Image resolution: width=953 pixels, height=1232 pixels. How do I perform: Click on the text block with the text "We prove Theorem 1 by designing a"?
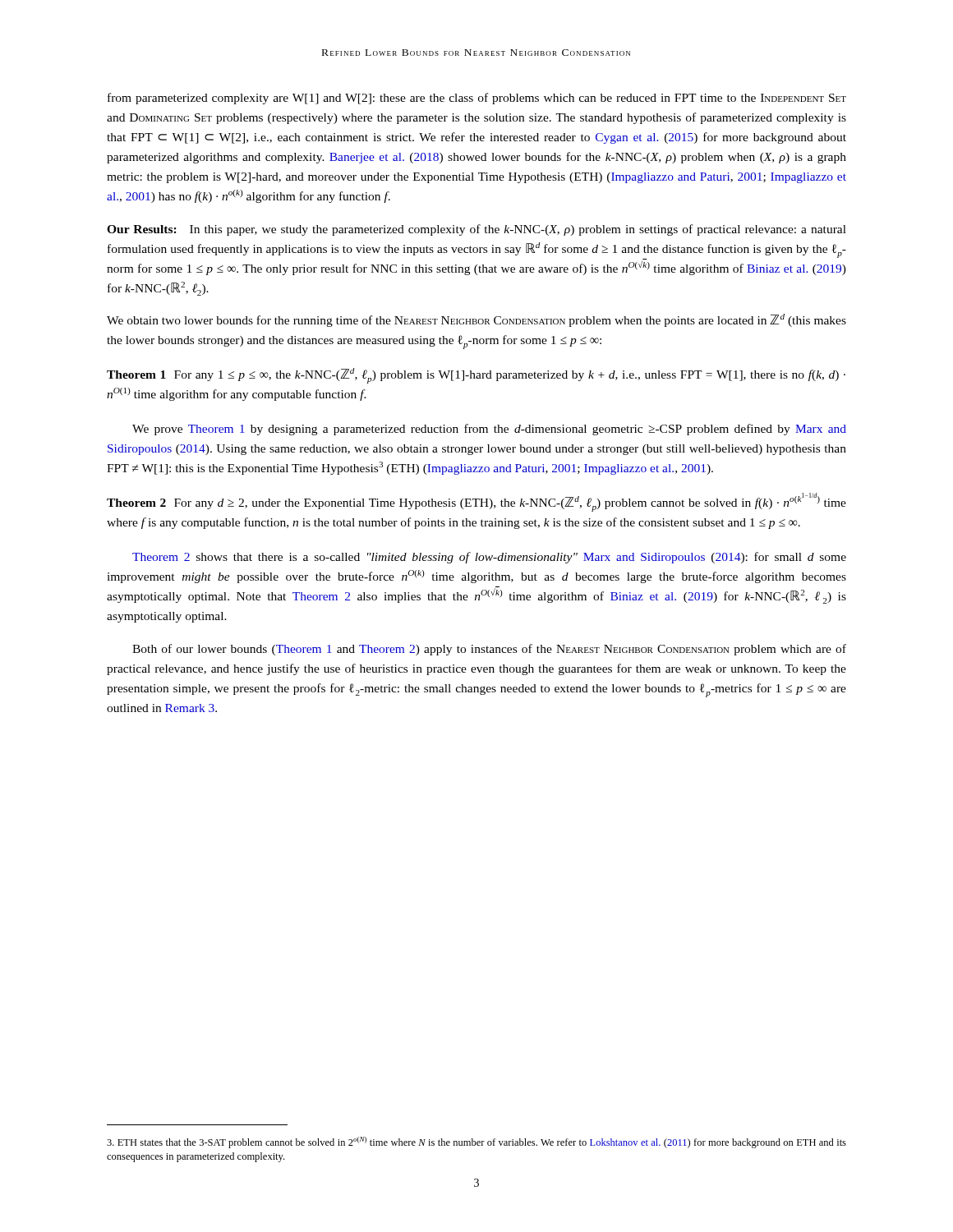pyautogui.click(x=476, y=449)
